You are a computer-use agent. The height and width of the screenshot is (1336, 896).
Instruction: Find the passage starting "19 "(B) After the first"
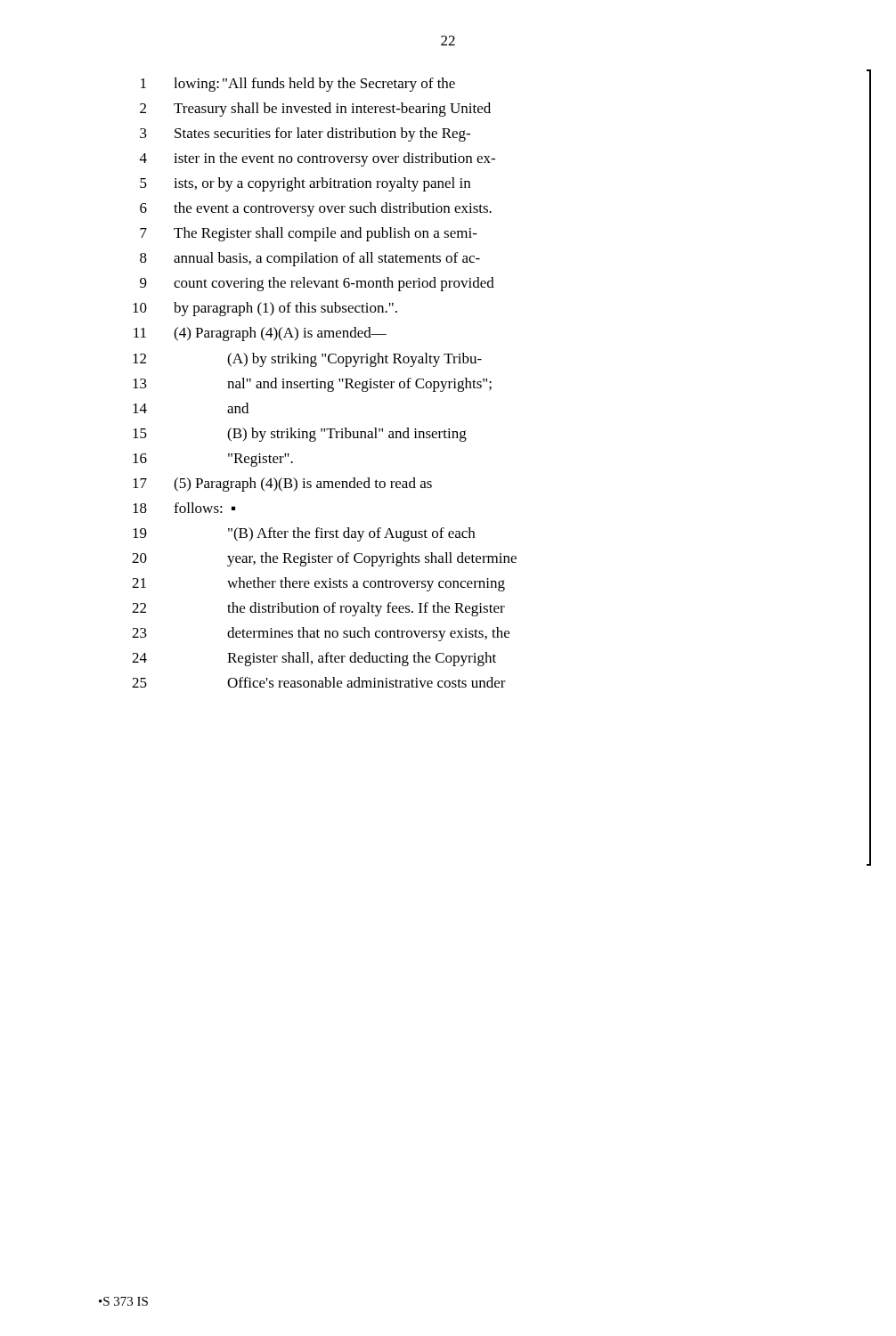(461, 533)
